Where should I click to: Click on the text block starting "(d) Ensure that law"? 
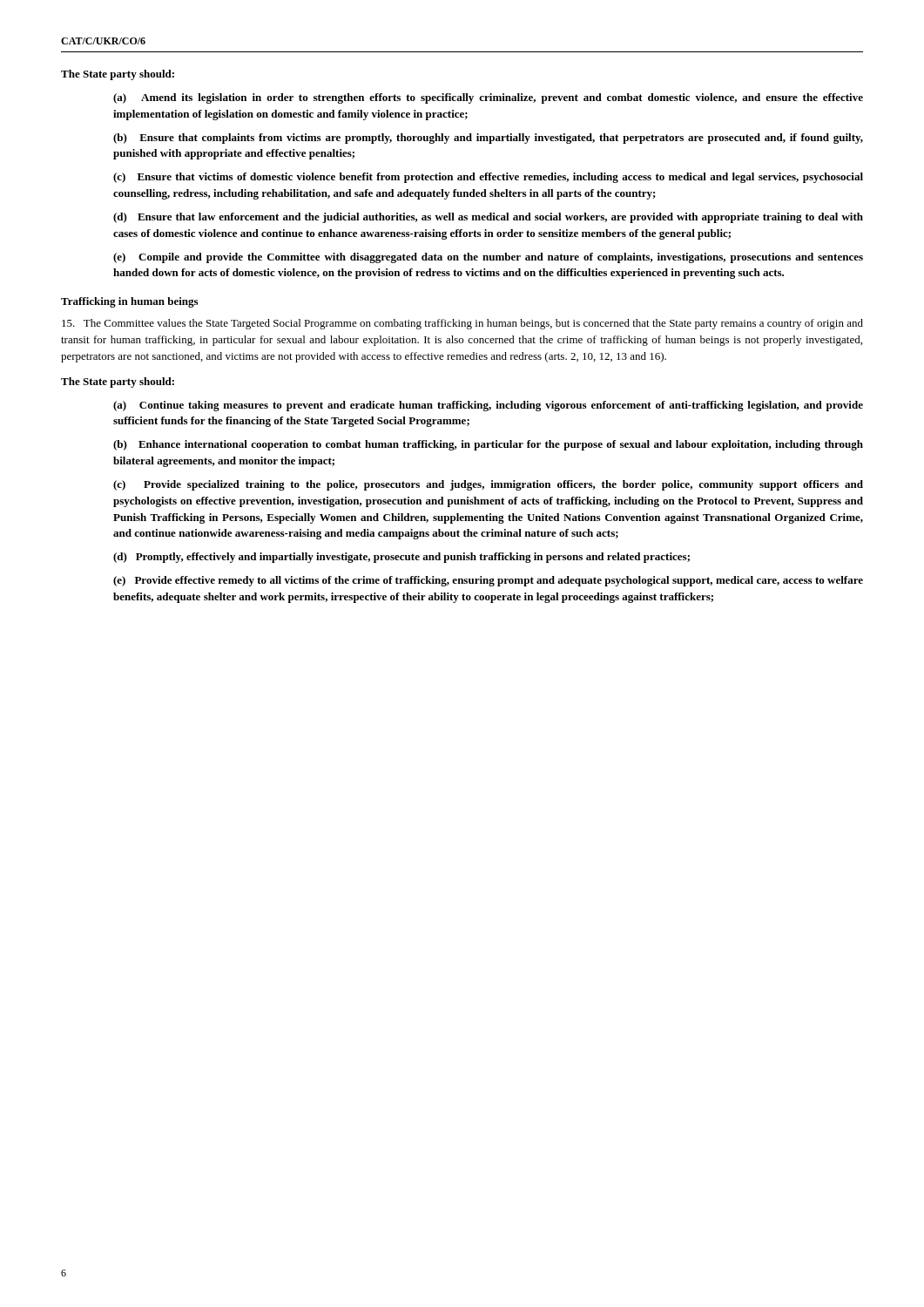[488, 225]
